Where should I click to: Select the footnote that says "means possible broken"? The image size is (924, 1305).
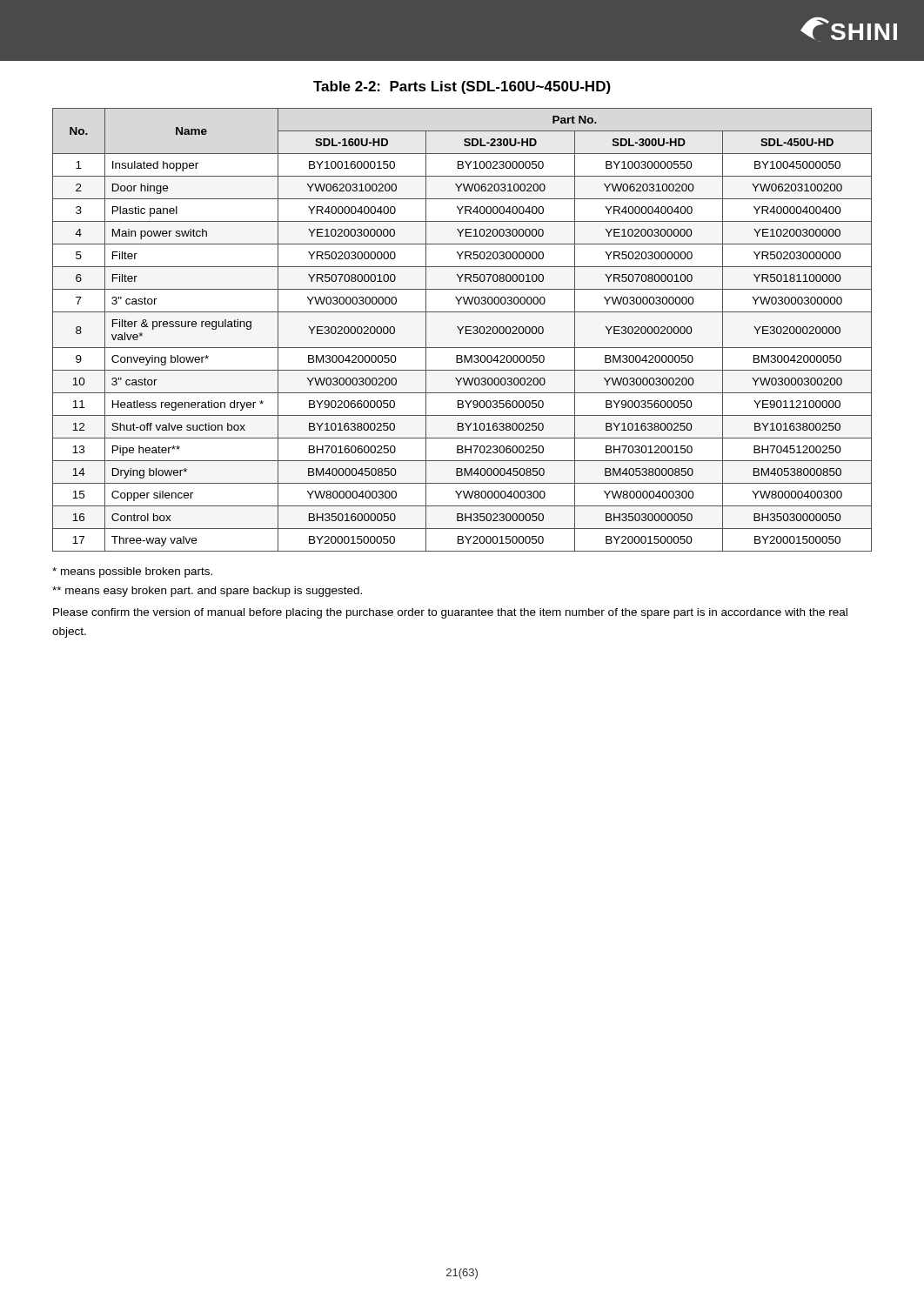coord(133,571)
